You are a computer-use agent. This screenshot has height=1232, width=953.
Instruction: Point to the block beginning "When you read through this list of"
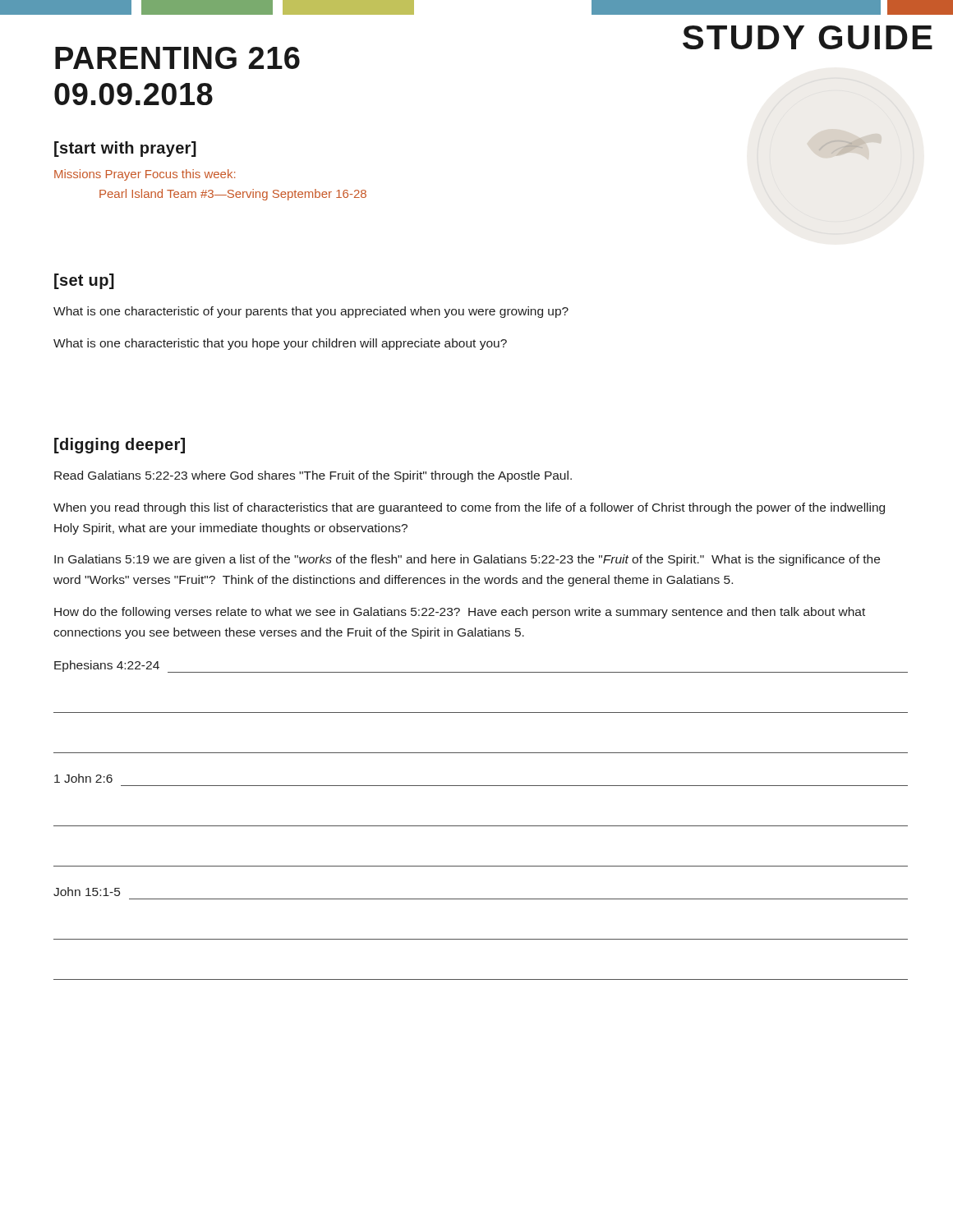(x=470, y=517)
